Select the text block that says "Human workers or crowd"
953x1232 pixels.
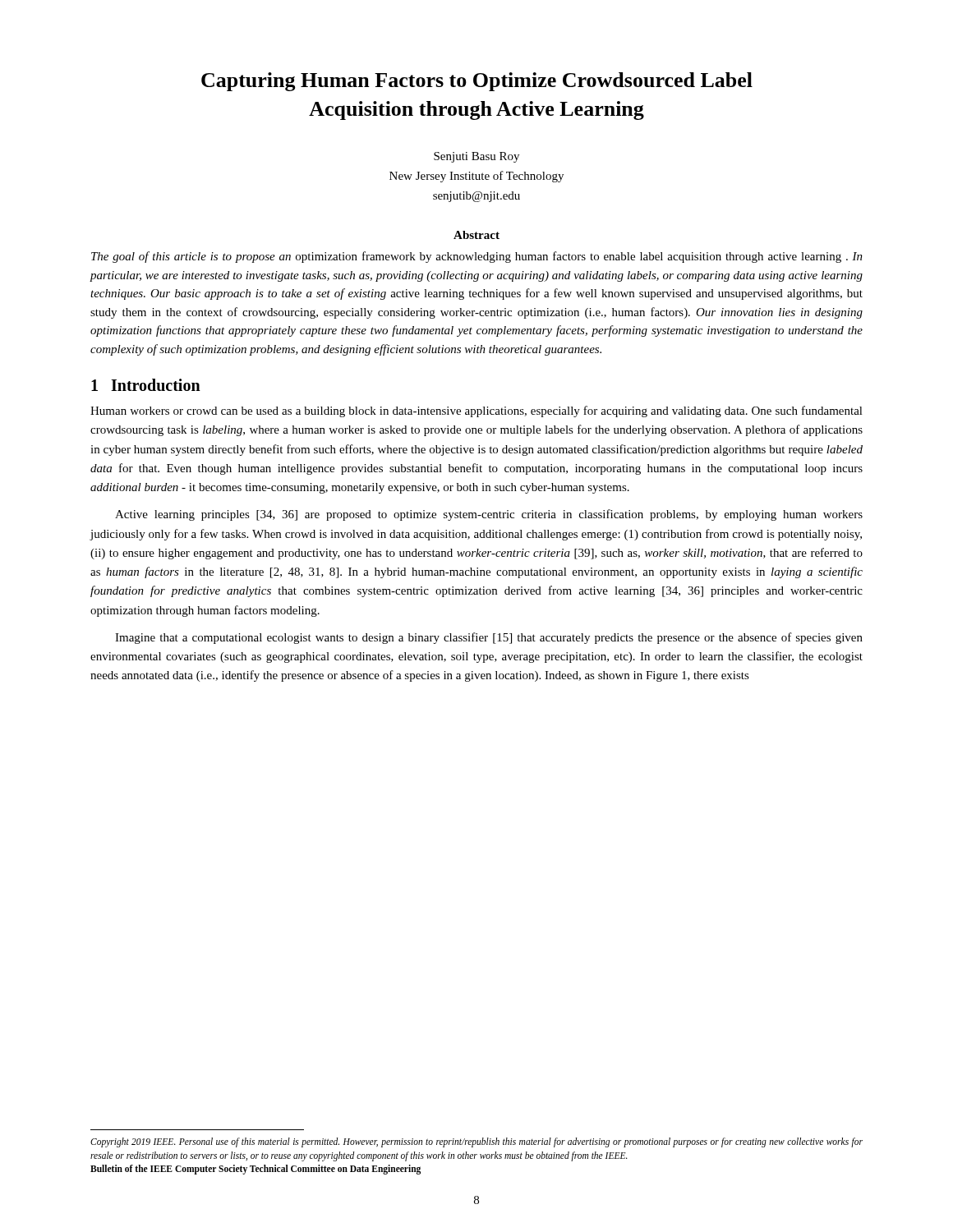click(x=476, y=544)
